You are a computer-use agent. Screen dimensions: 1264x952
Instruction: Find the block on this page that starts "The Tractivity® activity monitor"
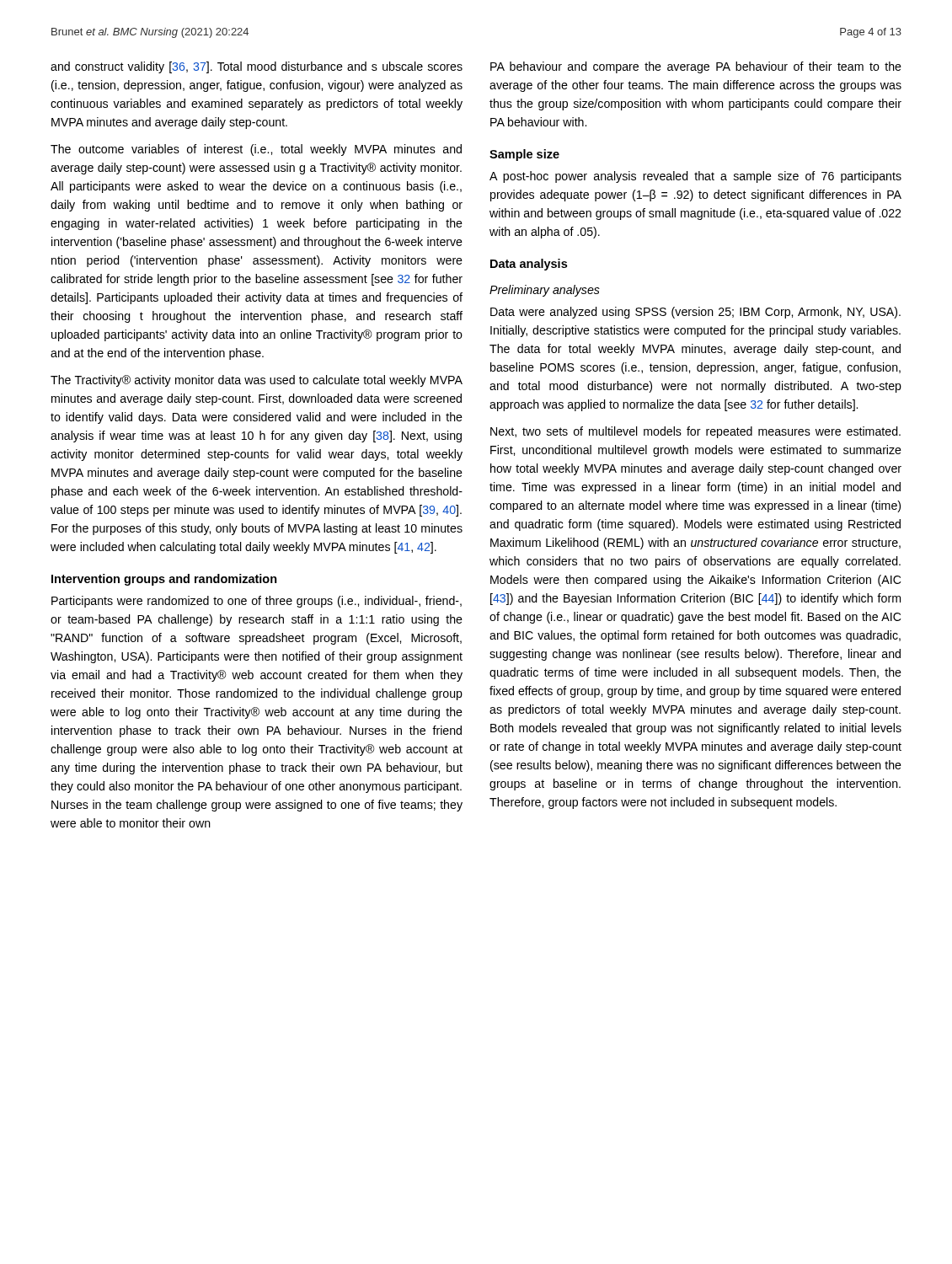(x=257, y=463)
